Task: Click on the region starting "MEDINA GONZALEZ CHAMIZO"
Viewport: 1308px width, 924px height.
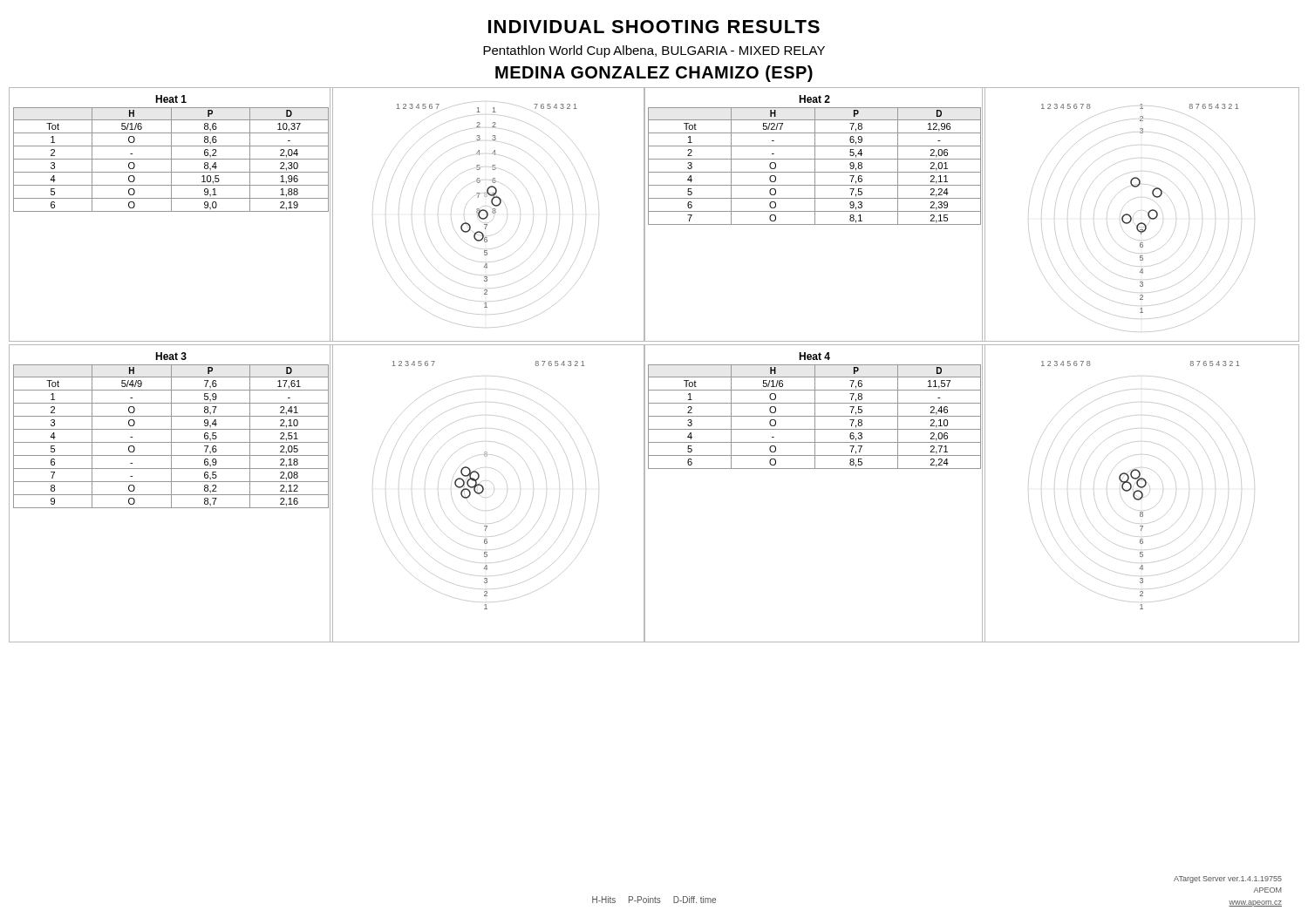Action: 654,72
